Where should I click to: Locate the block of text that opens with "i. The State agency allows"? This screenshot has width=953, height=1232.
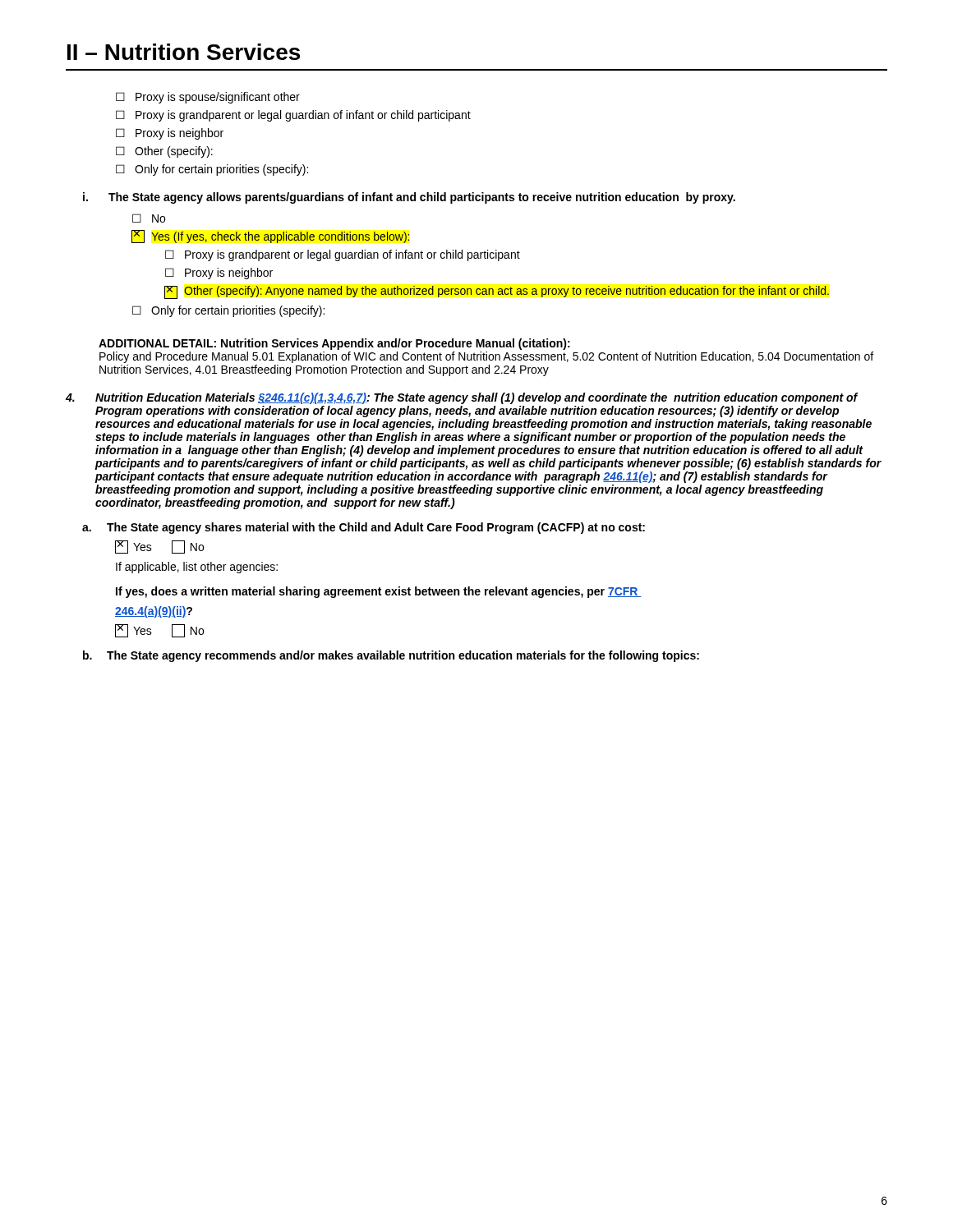[x=409, y=197]
